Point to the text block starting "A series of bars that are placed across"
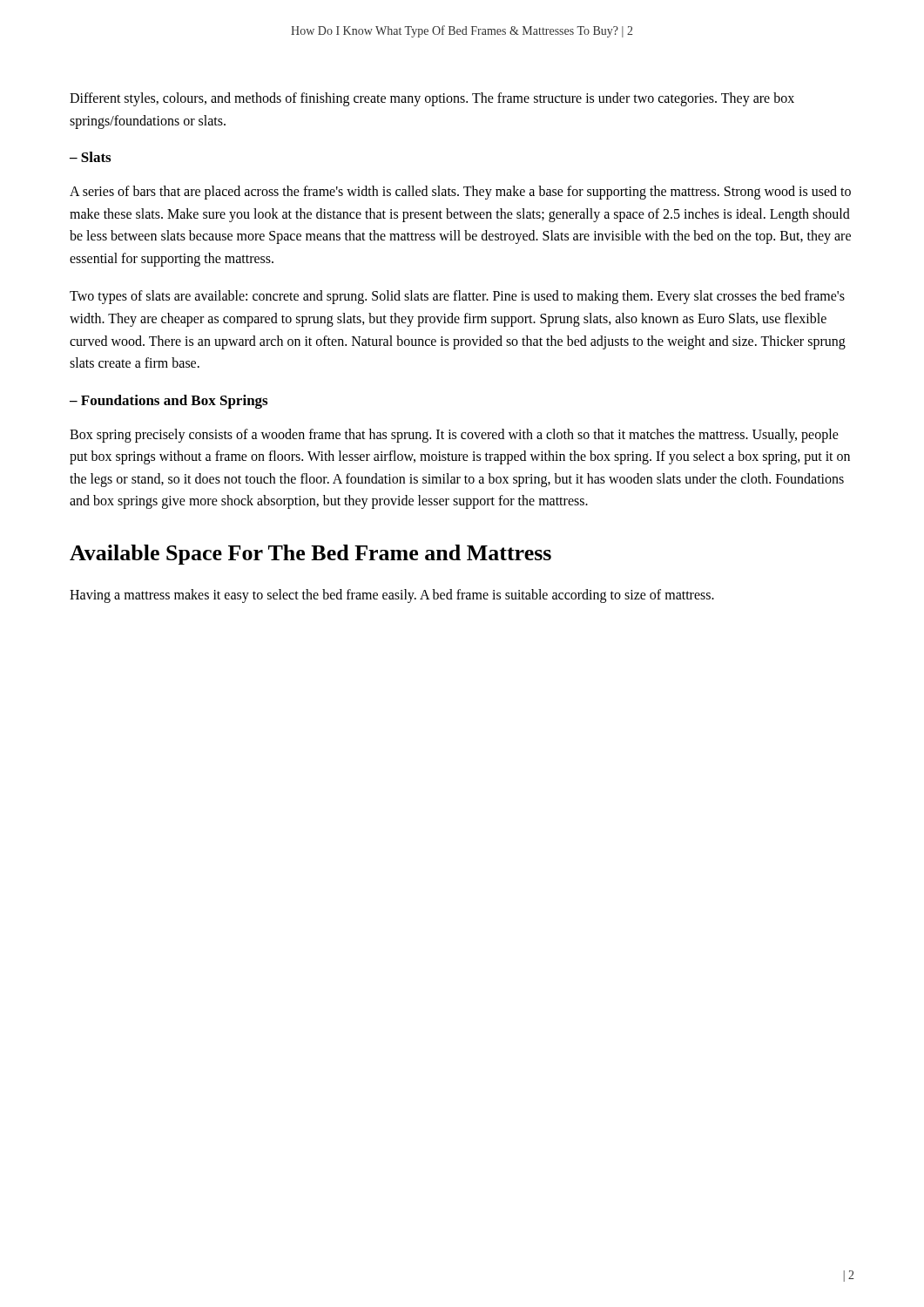The height and width of the screenshot is (1307, 924). click(460, 225)
